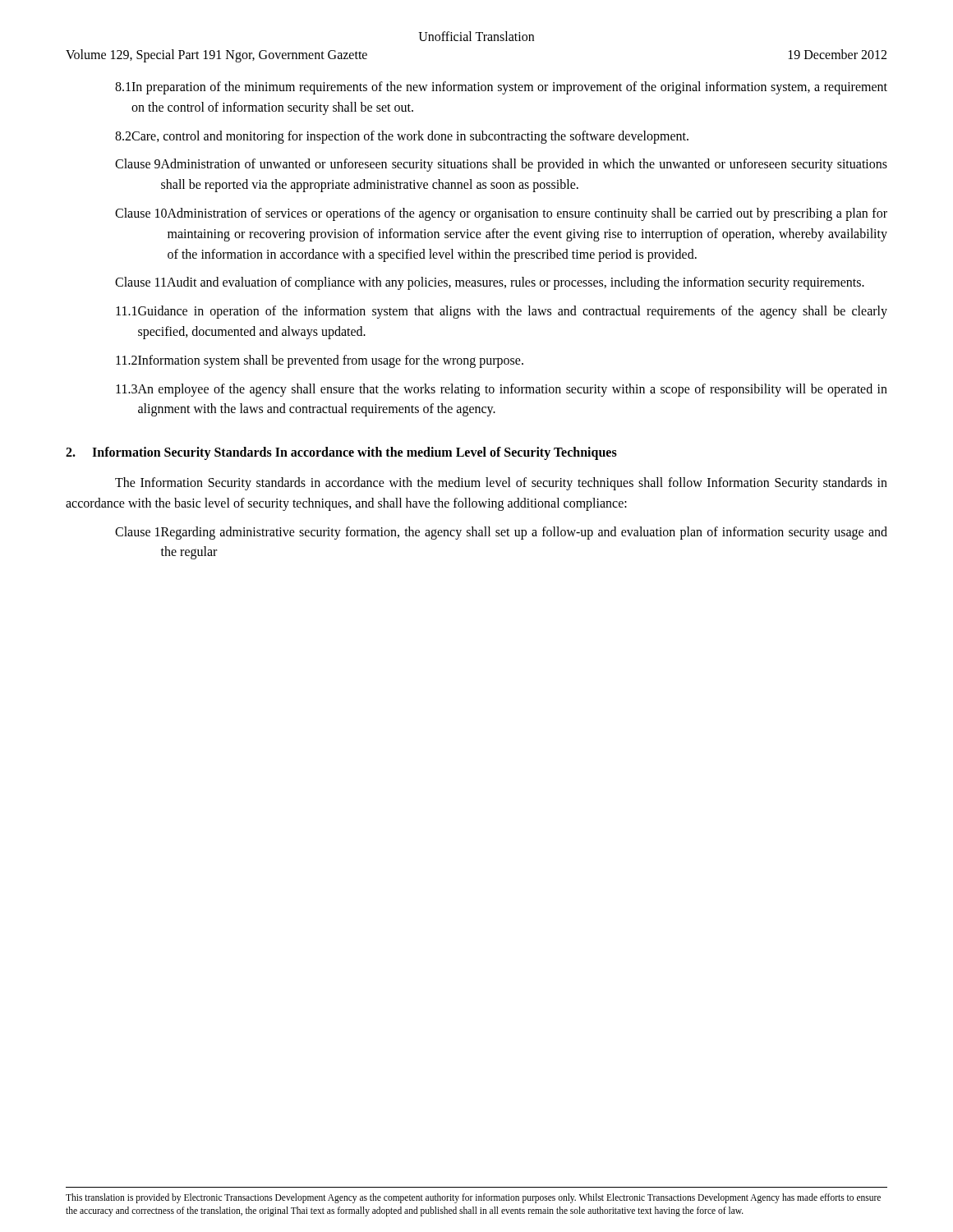Locate the block of text that opens with "1 In preparation of the minimum requirements"

coord(476,98)
